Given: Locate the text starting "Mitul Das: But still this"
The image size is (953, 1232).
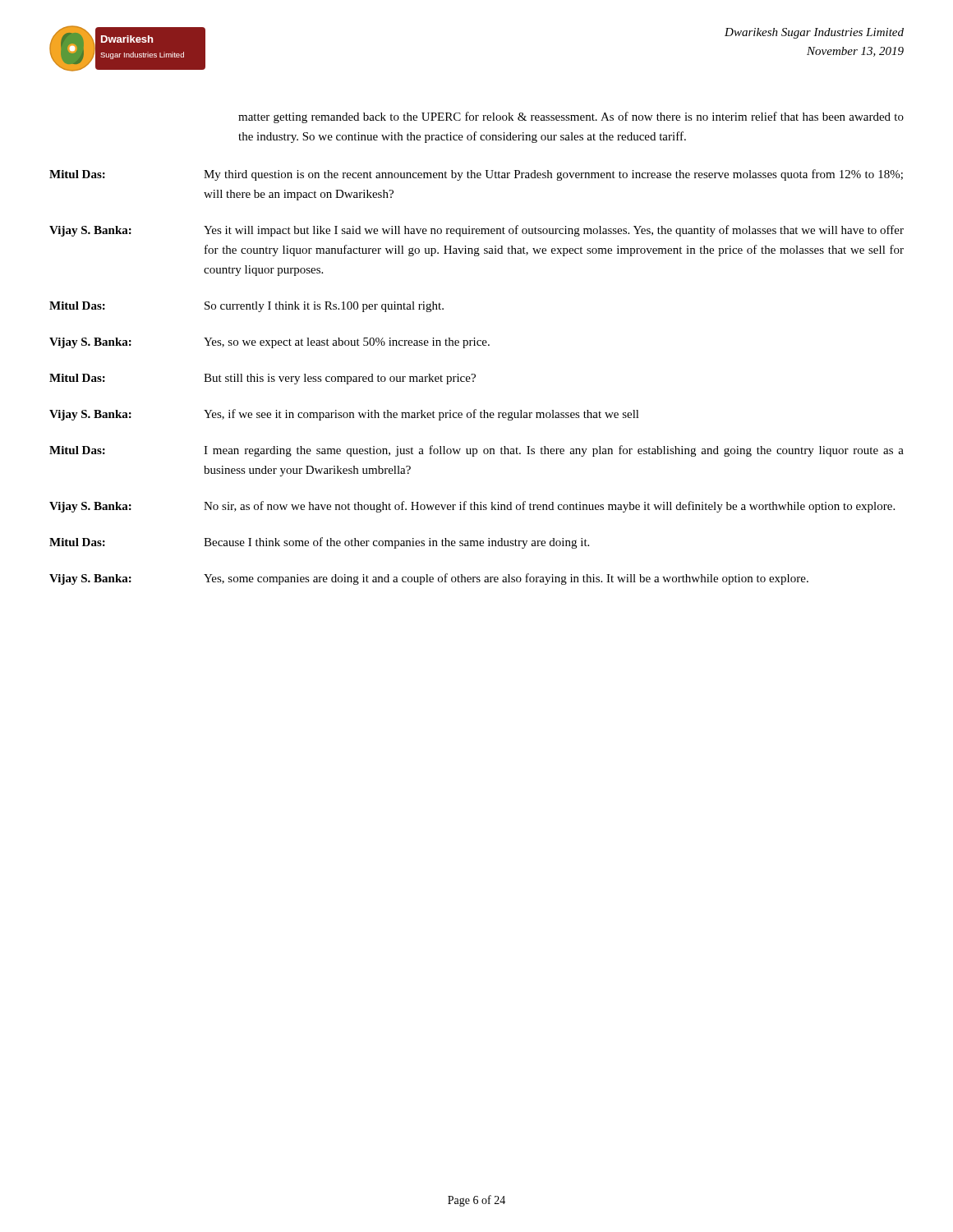Looking at the screenshot, I should pyautogui.click(x=476, y=378).
